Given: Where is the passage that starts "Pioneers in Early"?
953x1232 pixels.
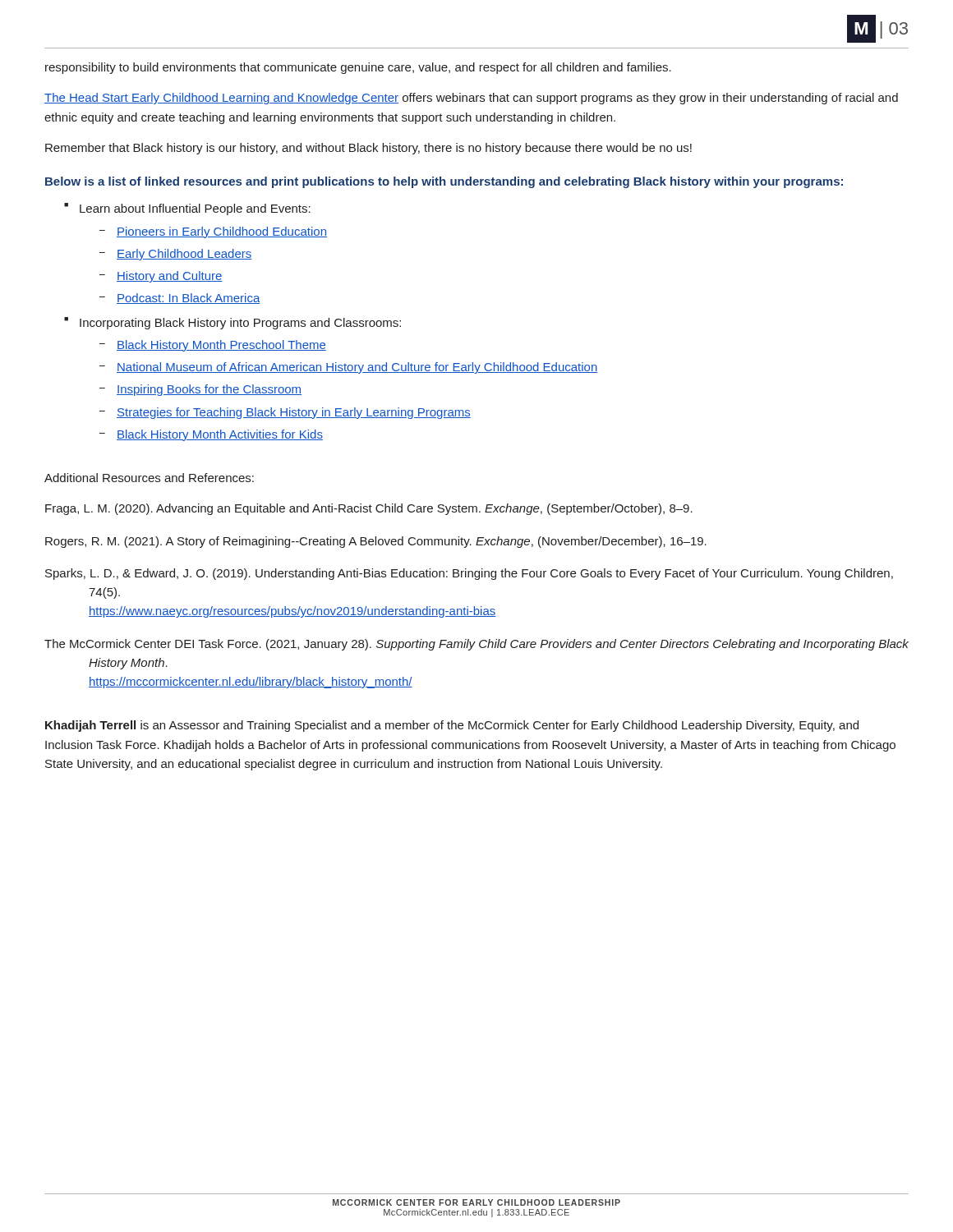Looking at the screenshot, I should (x=222, y=231).
